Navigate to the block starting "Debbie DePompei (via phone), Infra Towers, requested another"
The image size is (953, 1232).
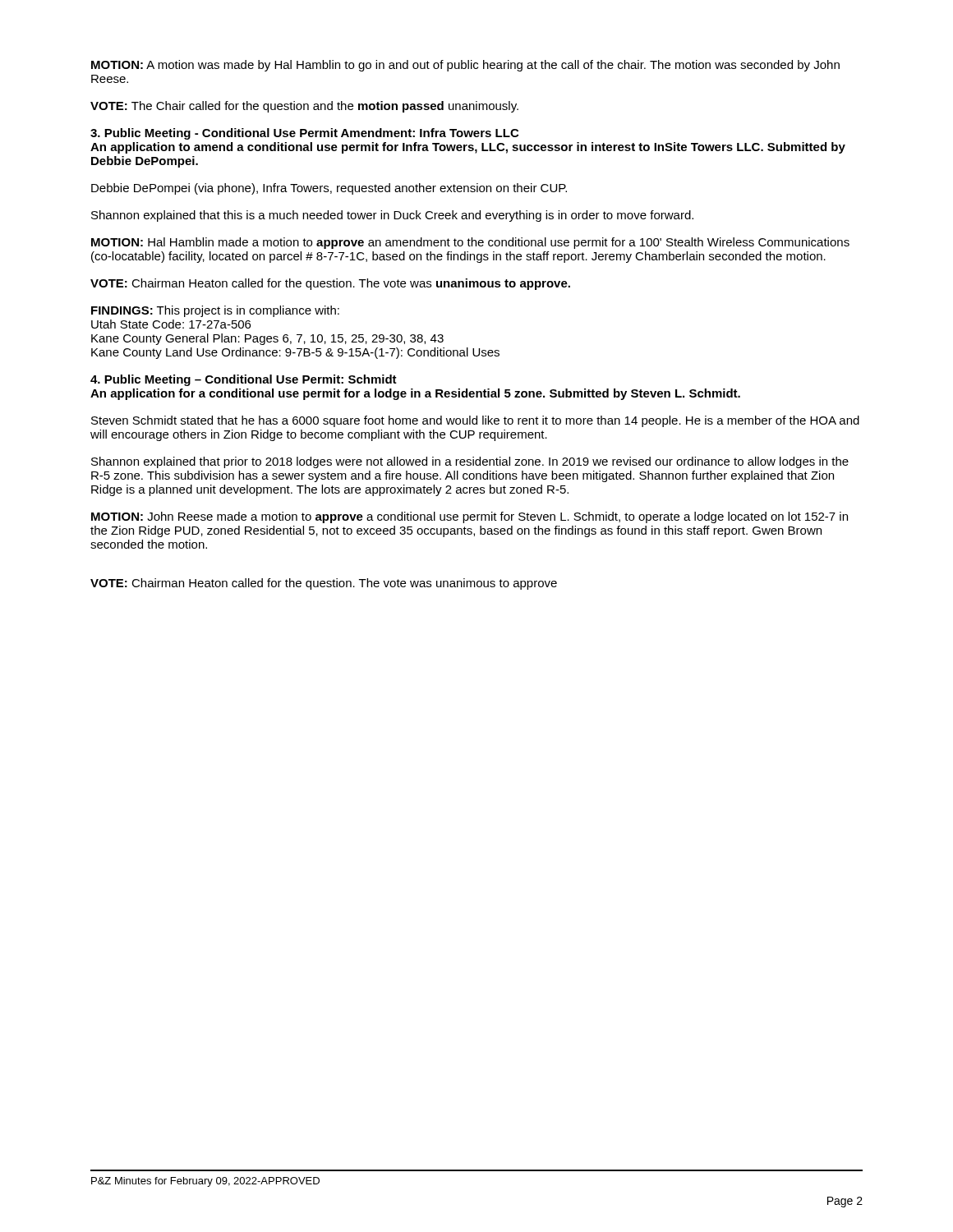click(x=329, y=188)
